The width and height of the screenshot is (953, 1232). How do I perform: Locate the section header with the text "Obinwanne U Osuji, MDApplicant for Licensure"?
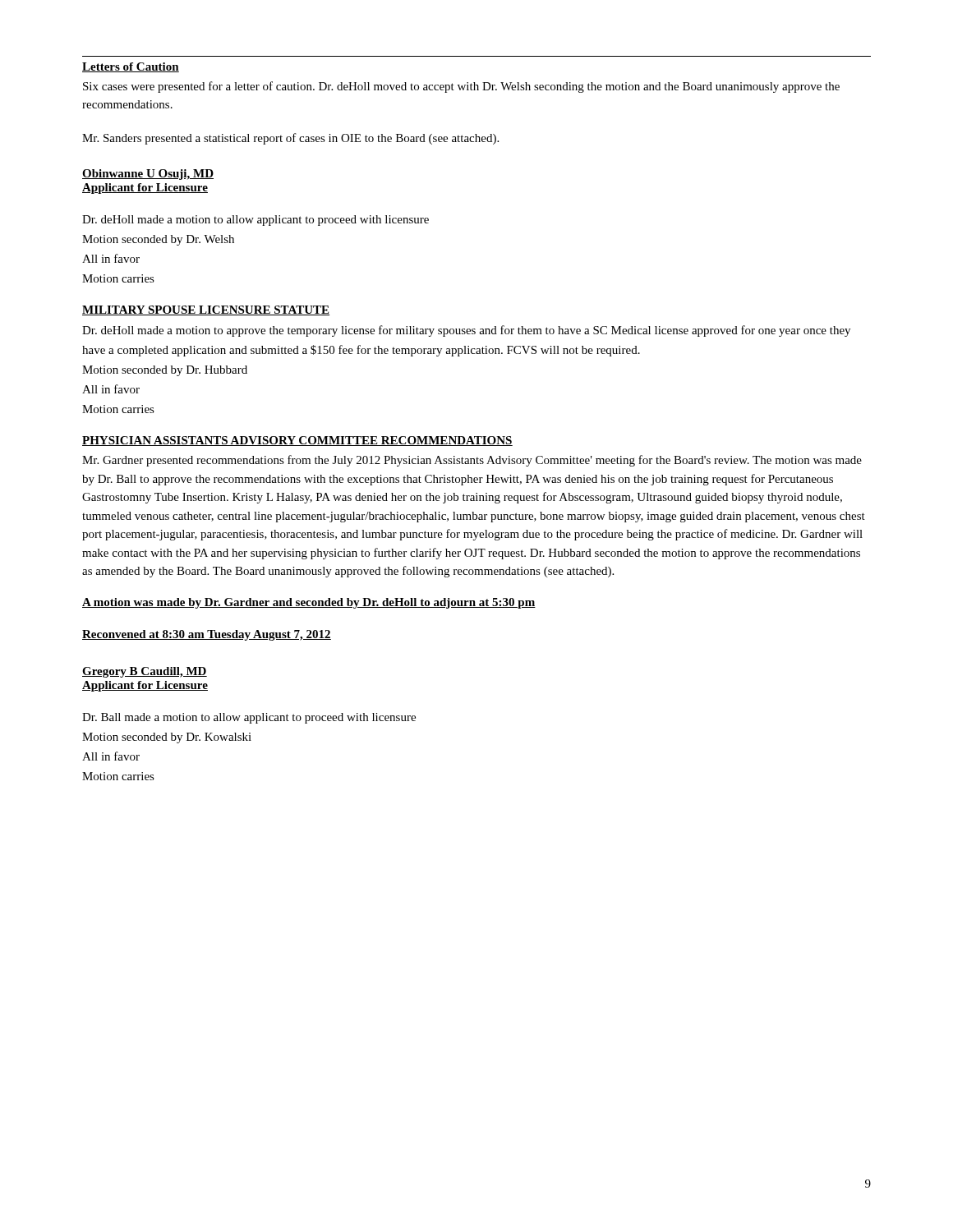[148, 180]
